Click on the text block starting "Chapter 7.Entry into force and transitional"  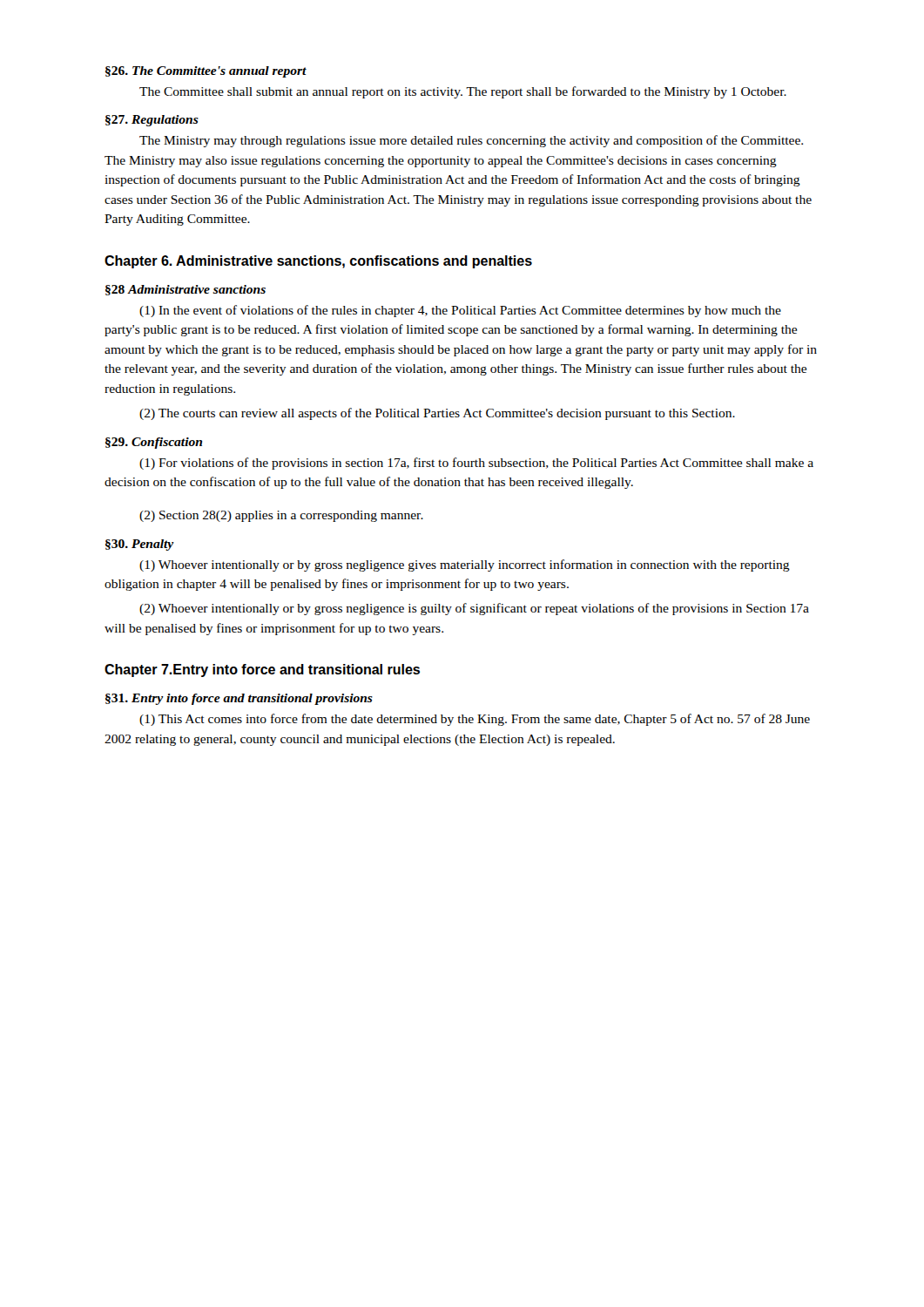click(262, 670)
